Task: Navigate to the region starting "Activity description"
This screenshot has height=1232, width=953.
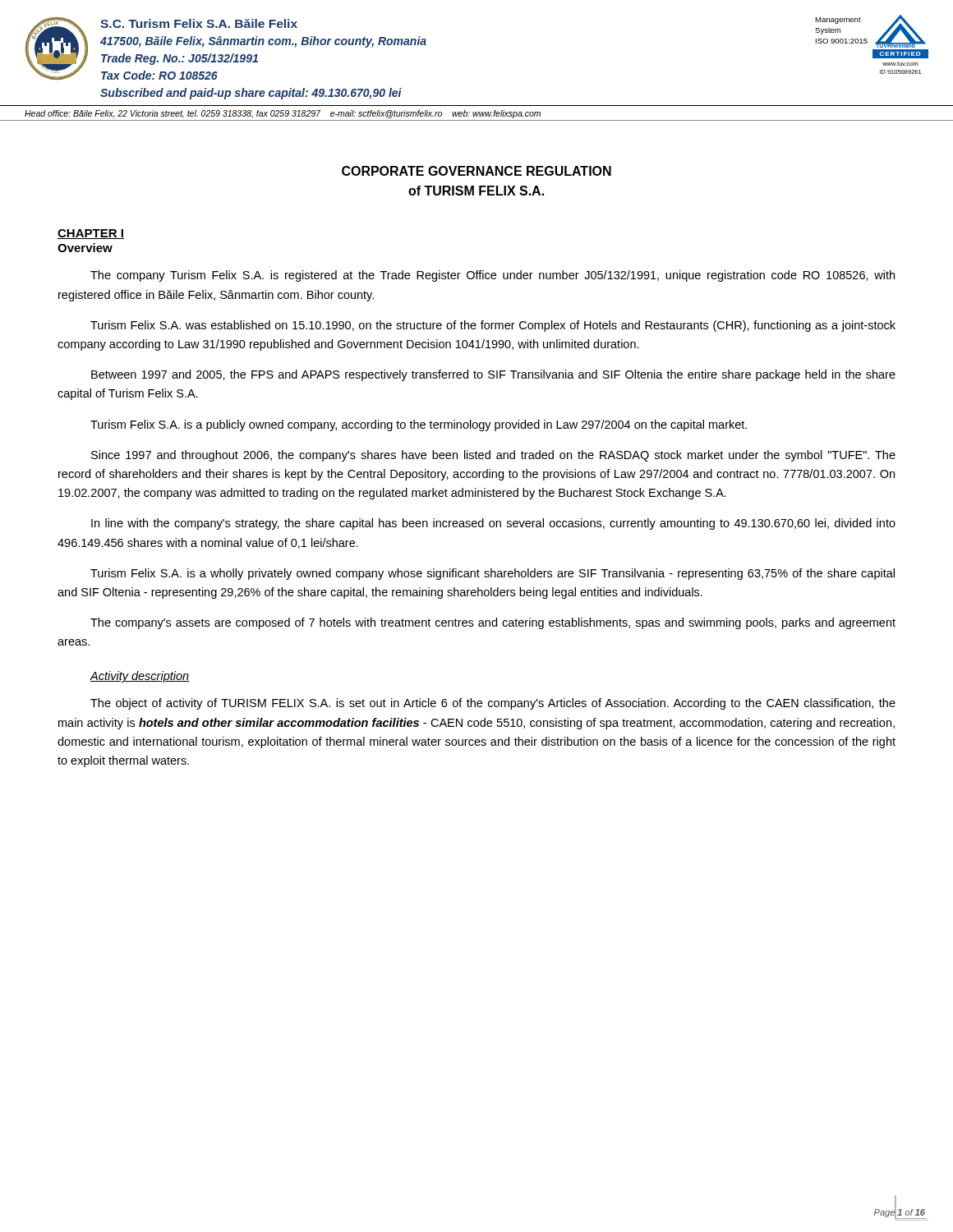Action: coord(140,676)
